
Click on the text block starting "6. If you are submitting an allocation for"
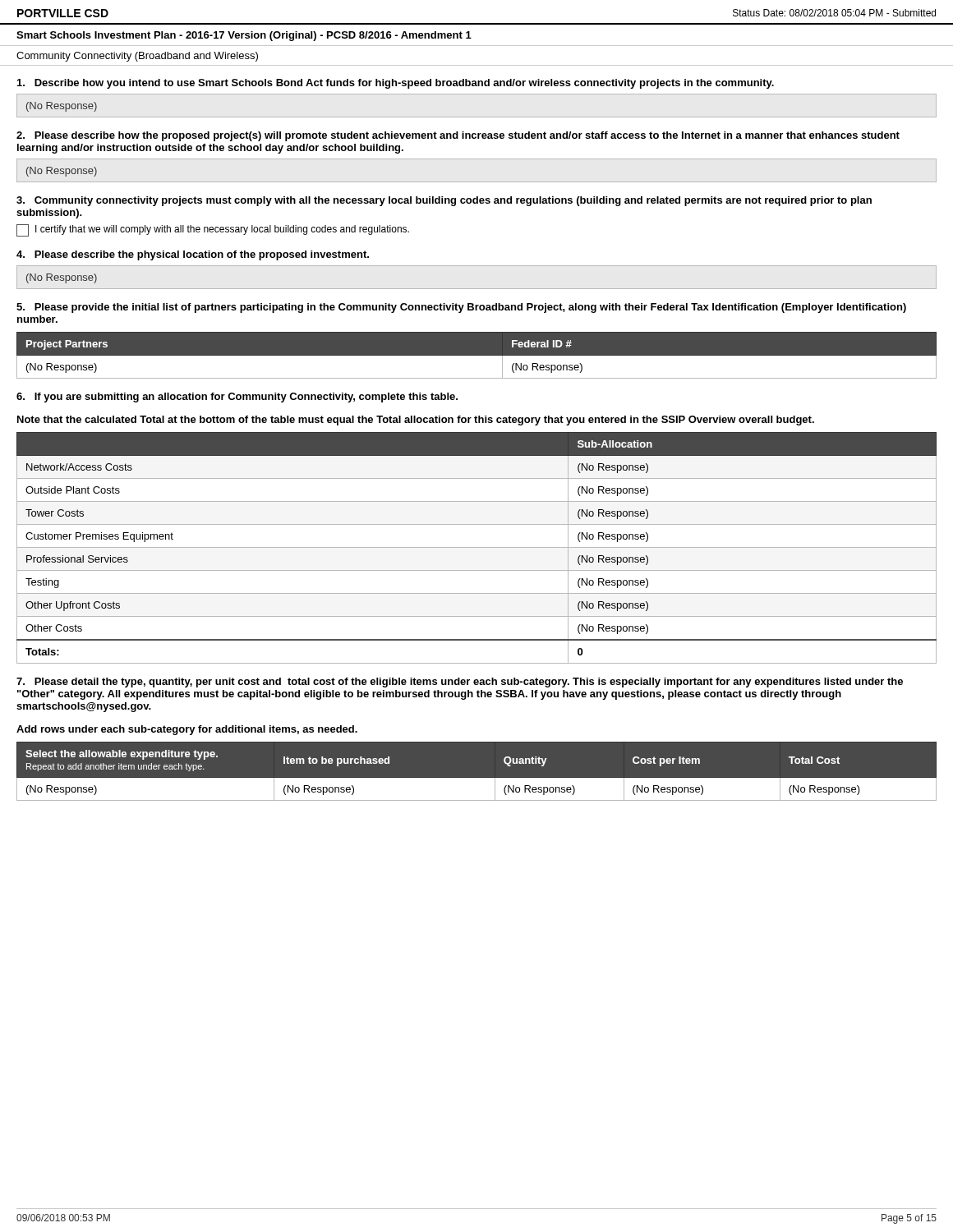(476, 527)
